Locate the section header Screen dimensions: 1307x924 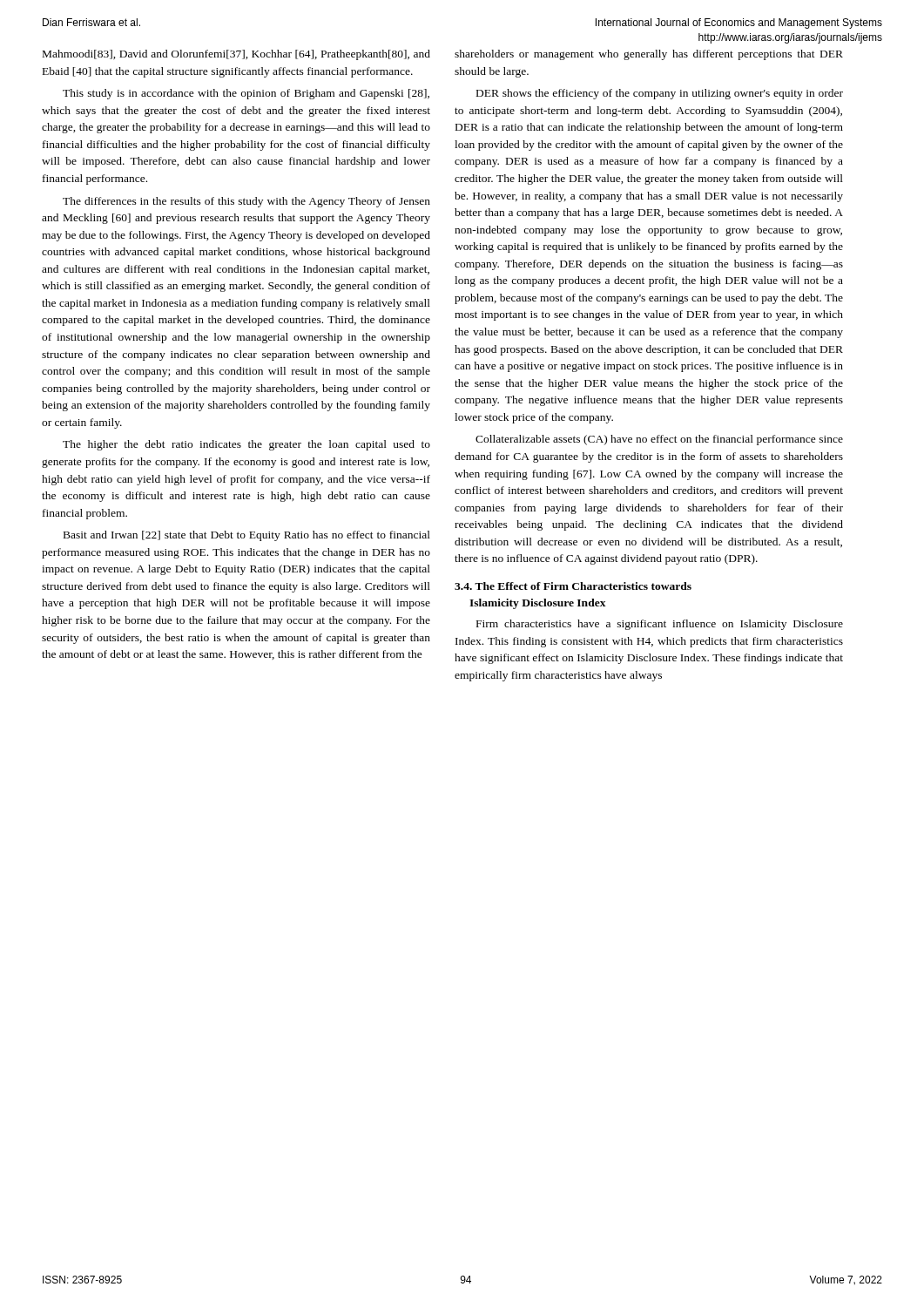pos(573,594)
